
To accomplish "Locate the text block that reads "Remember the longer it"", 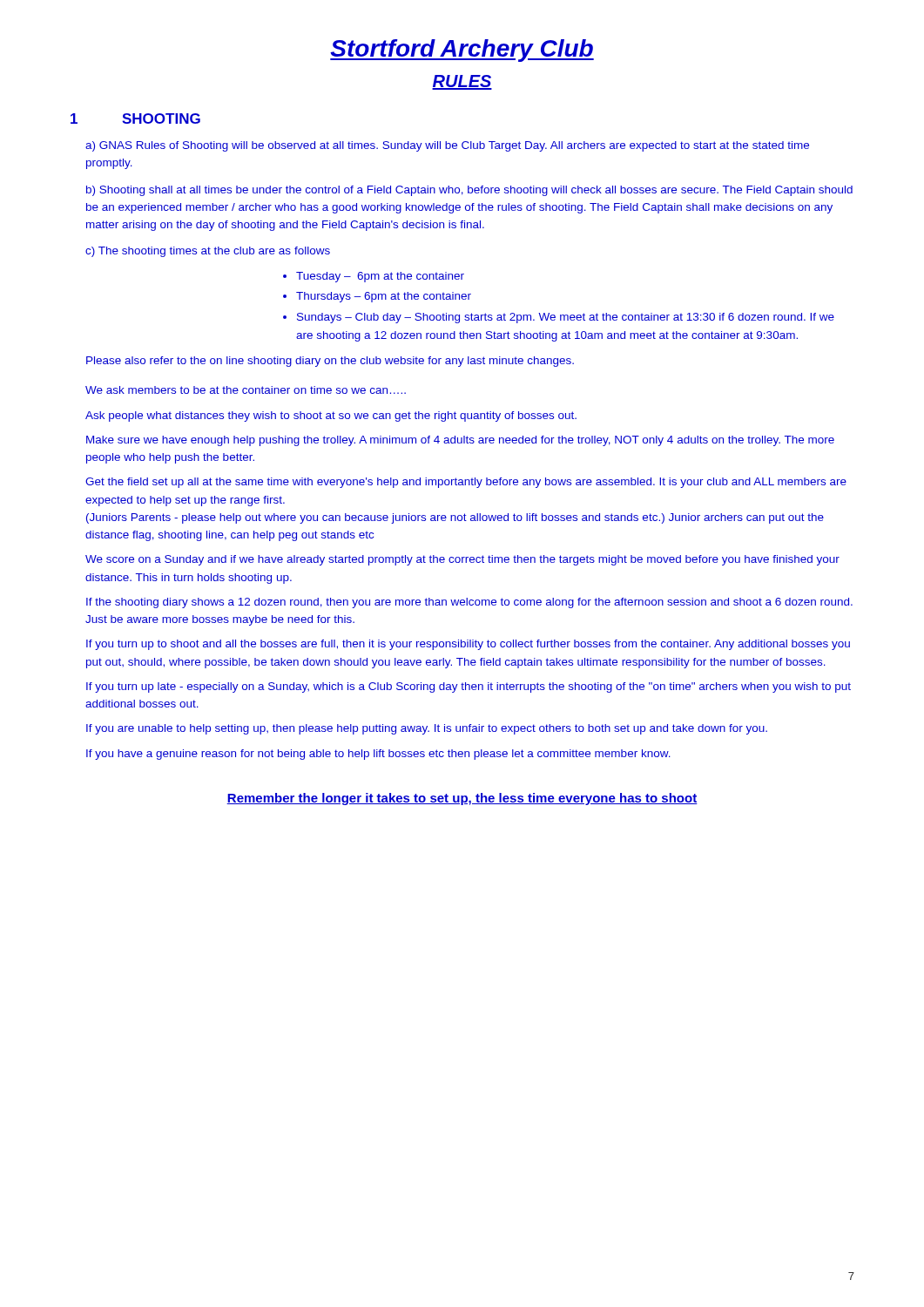I will pyautogui.click(x=462, y=798).
